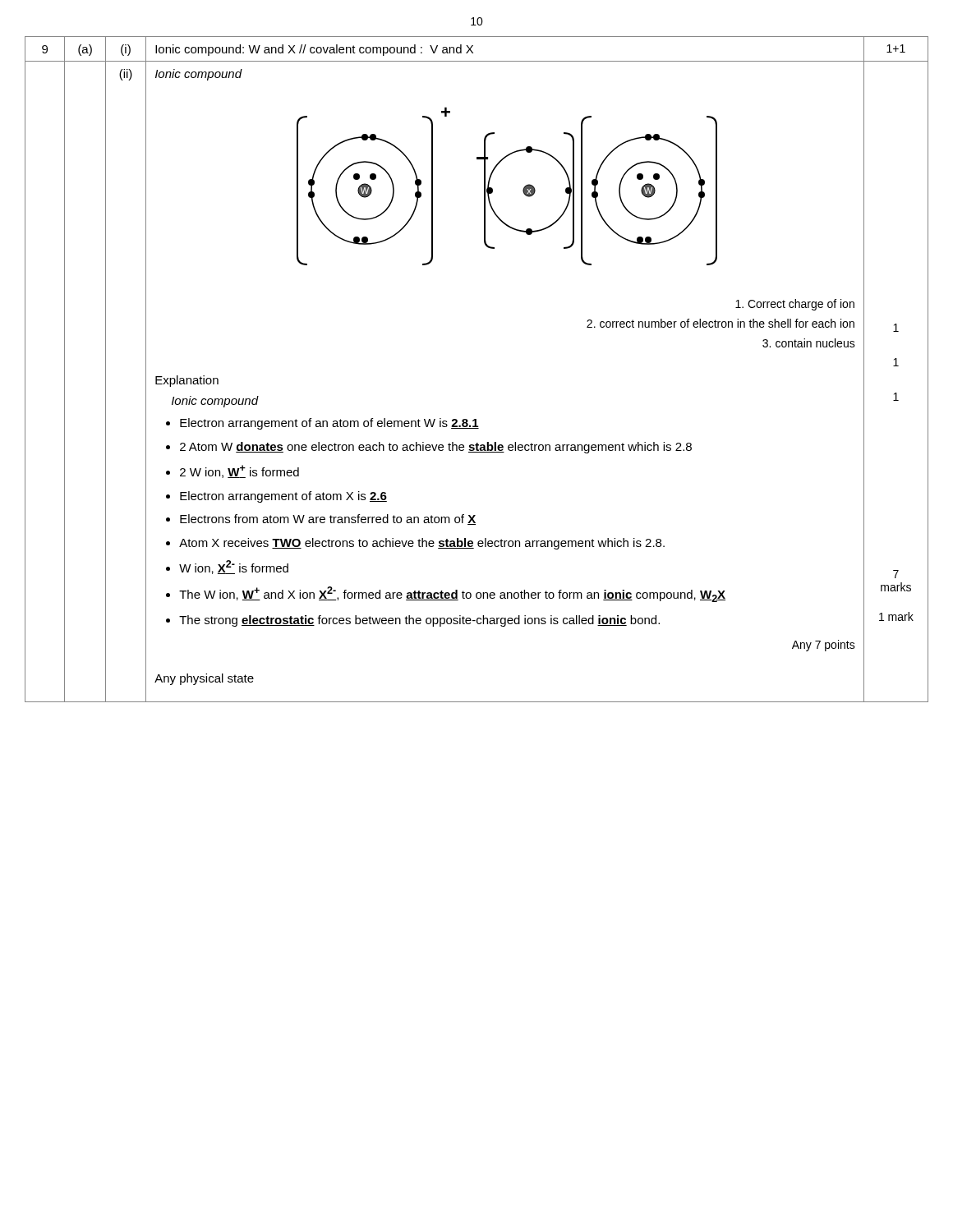Locate the text starting "Atom X receives TWO electrons to achieve the"
The image size is (953, 1232).
(422, 542)
